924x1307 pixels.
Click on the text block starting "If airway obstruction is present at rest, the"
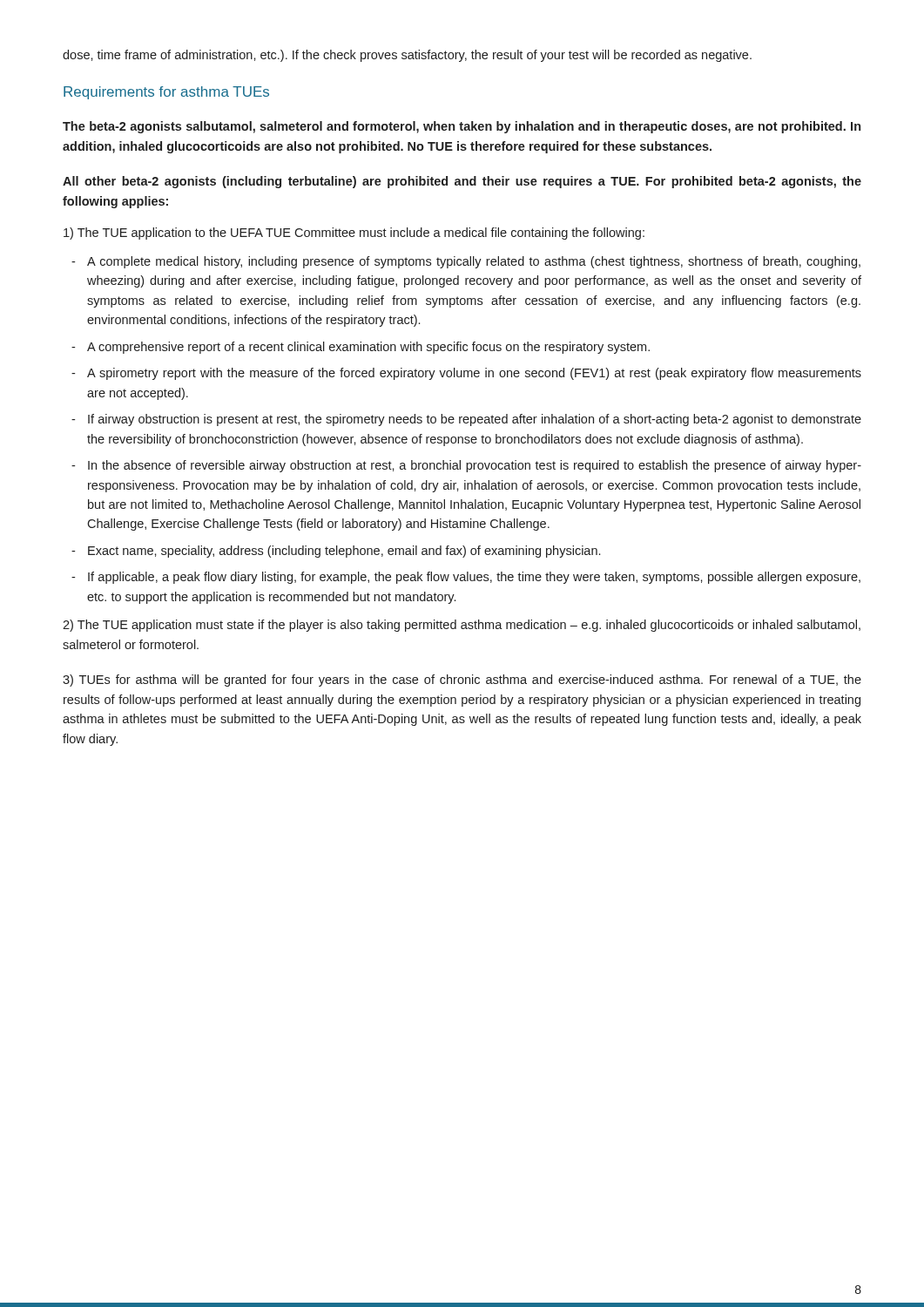[x=474, y=429]
